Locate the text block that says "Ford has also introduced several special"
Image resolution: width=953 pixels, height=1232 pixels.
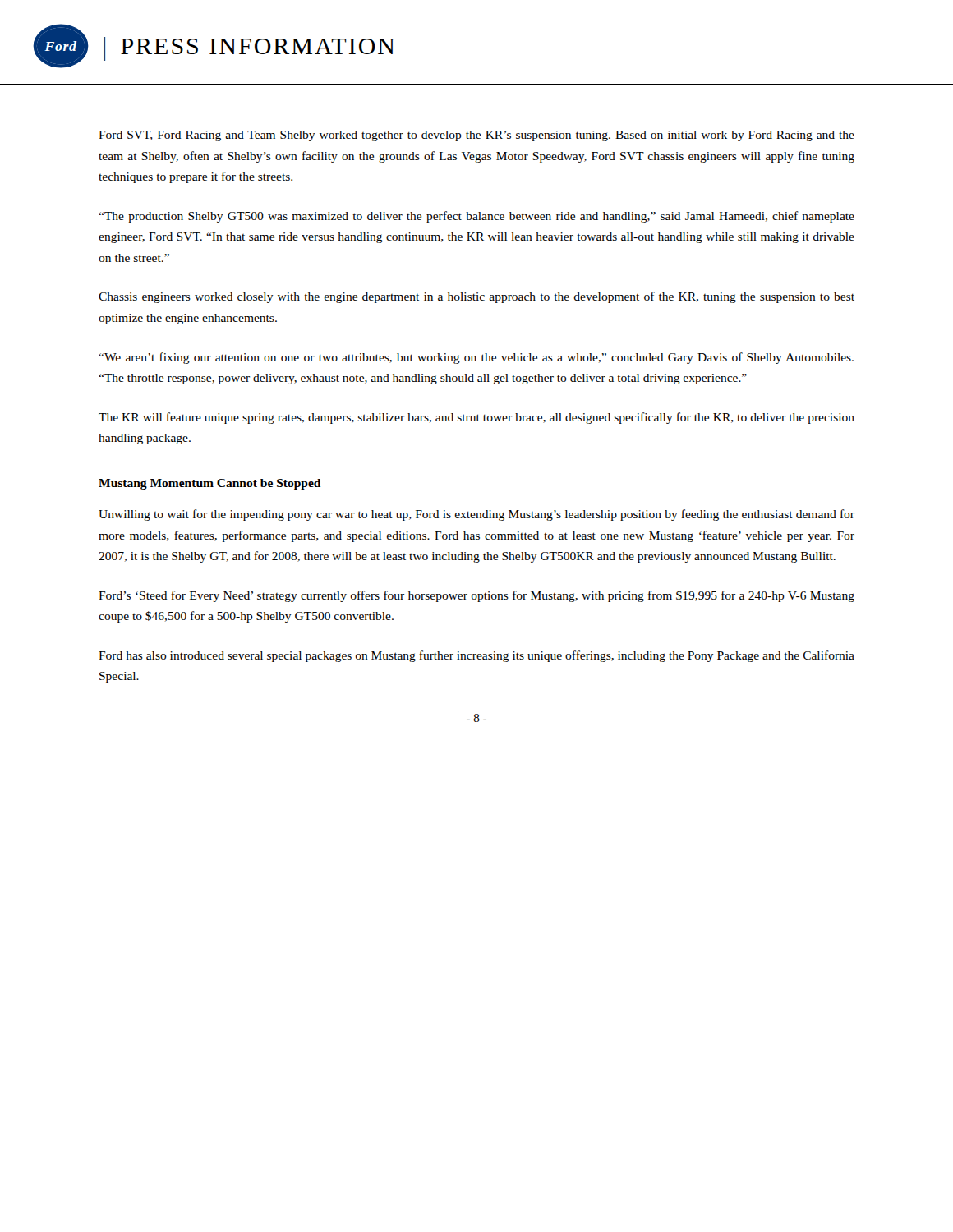476,665
